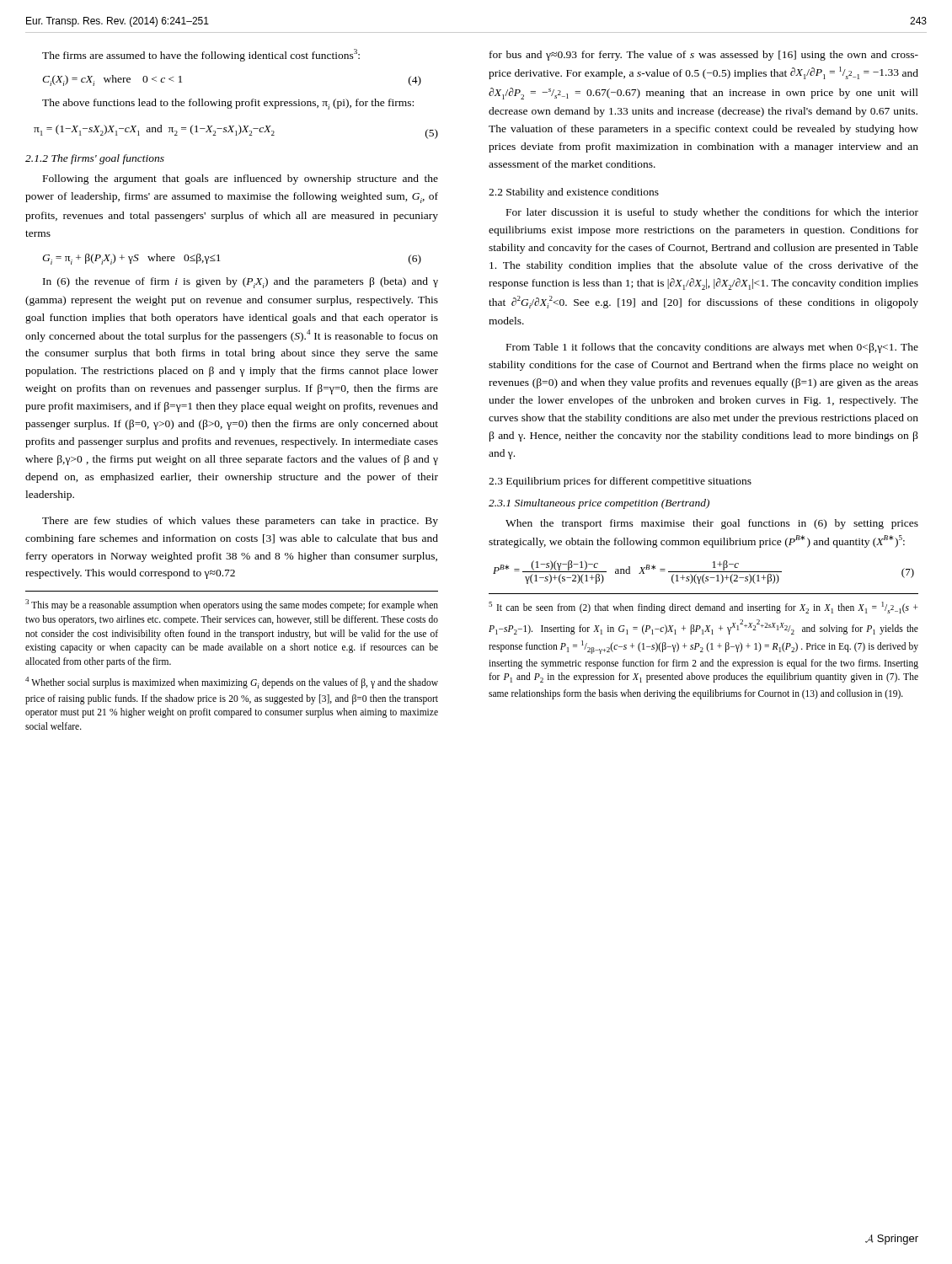
Task: Find the text block that says "The firms are assumed"
Action: click(x=232, y=55)
